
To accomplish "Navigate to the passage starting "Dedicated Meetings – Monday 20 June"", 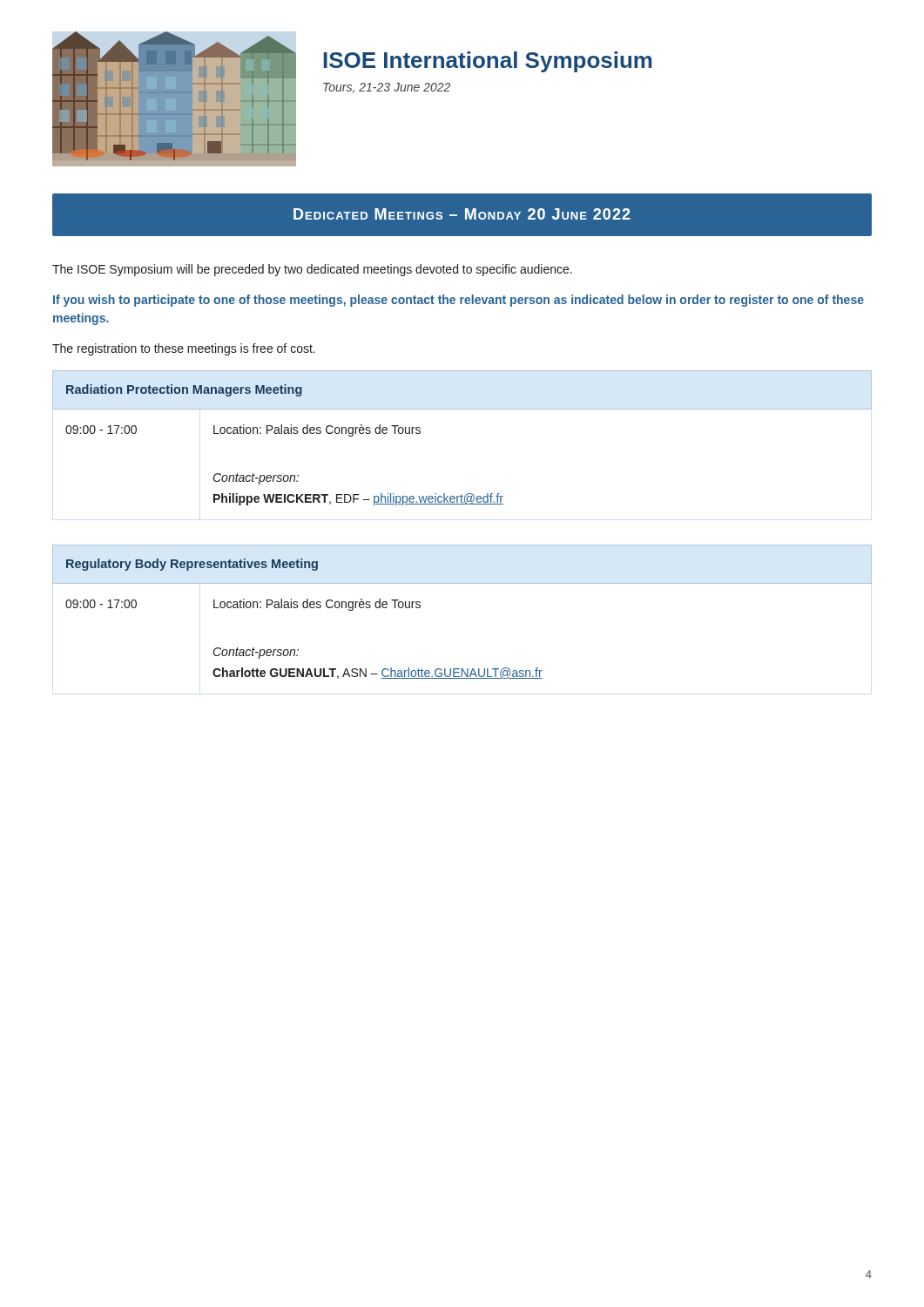I will [462, 214].
